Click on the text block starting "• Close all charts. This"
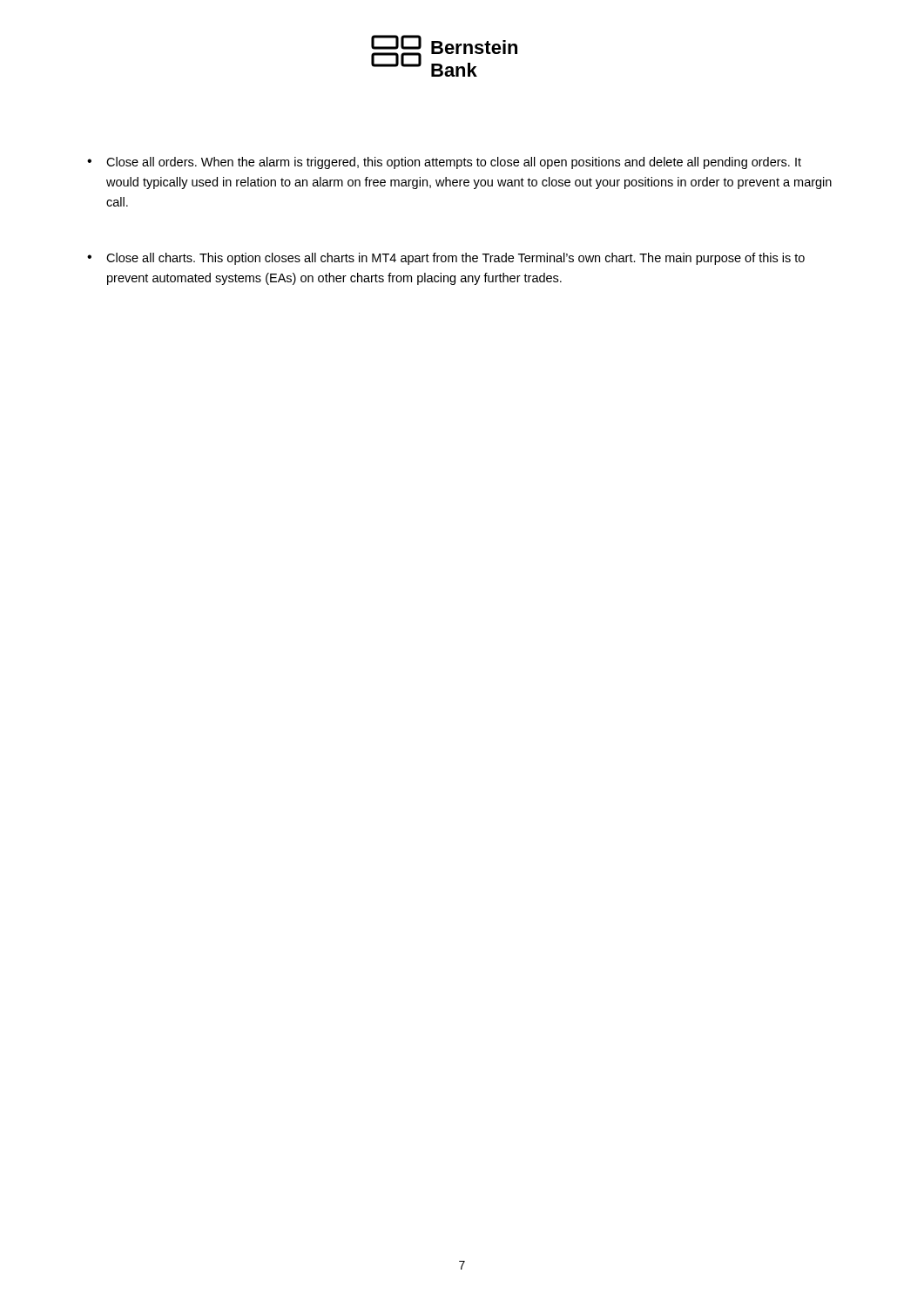 (x=462, y=268)
